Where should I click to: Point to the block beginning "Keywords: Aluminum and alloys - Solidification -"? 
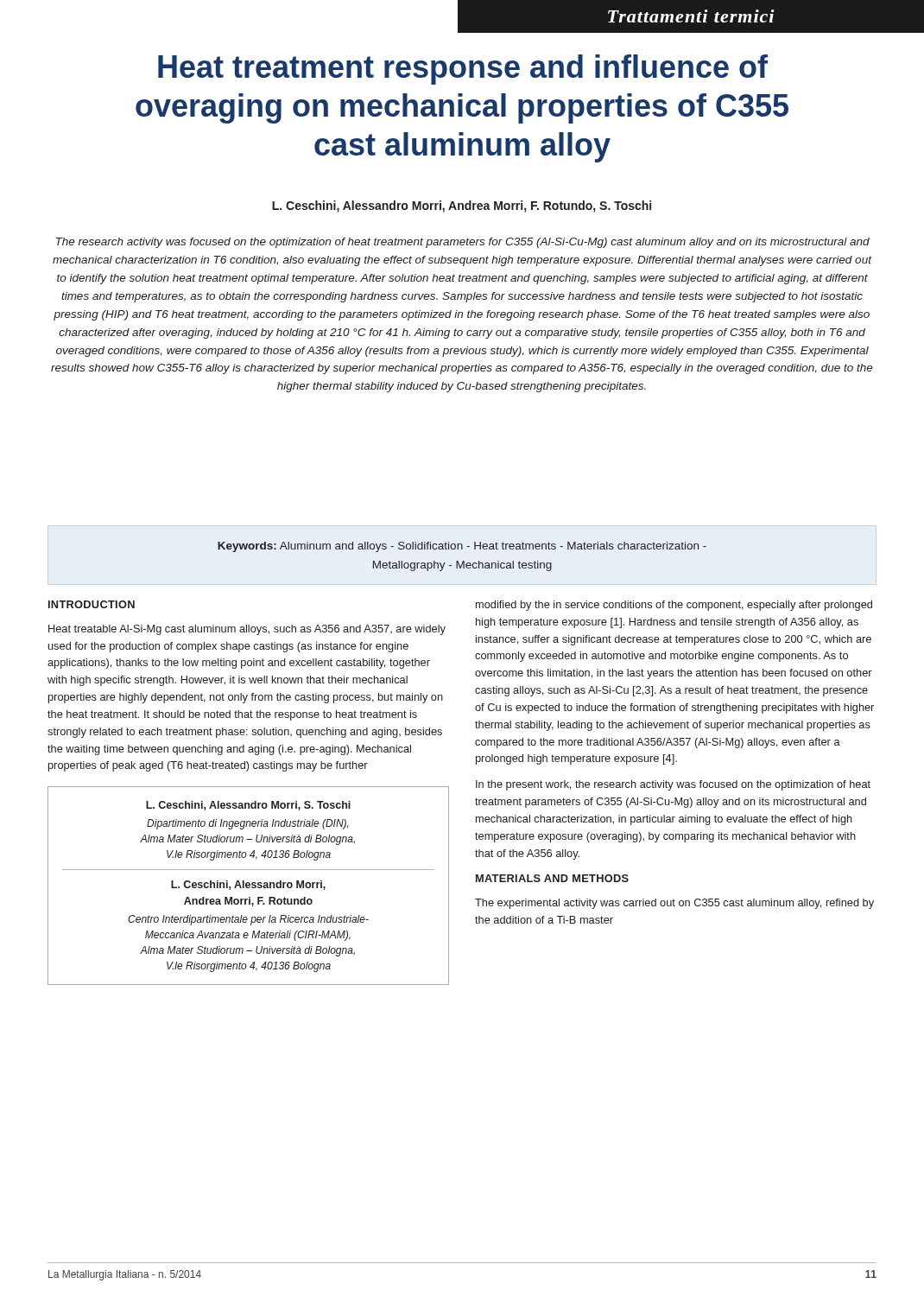pos(462,555)
